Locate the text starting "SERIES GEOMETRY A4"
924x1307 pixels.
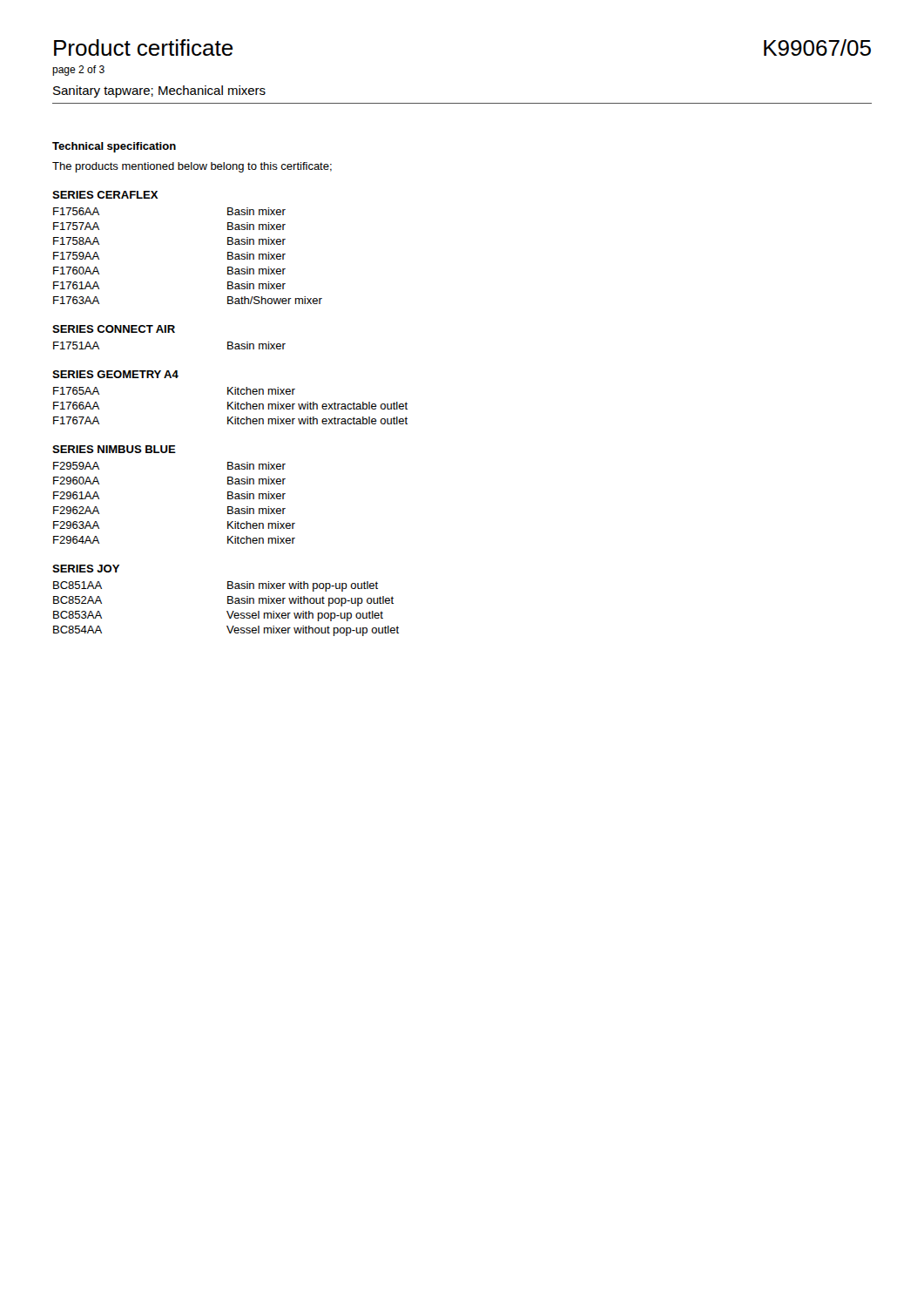115,374
